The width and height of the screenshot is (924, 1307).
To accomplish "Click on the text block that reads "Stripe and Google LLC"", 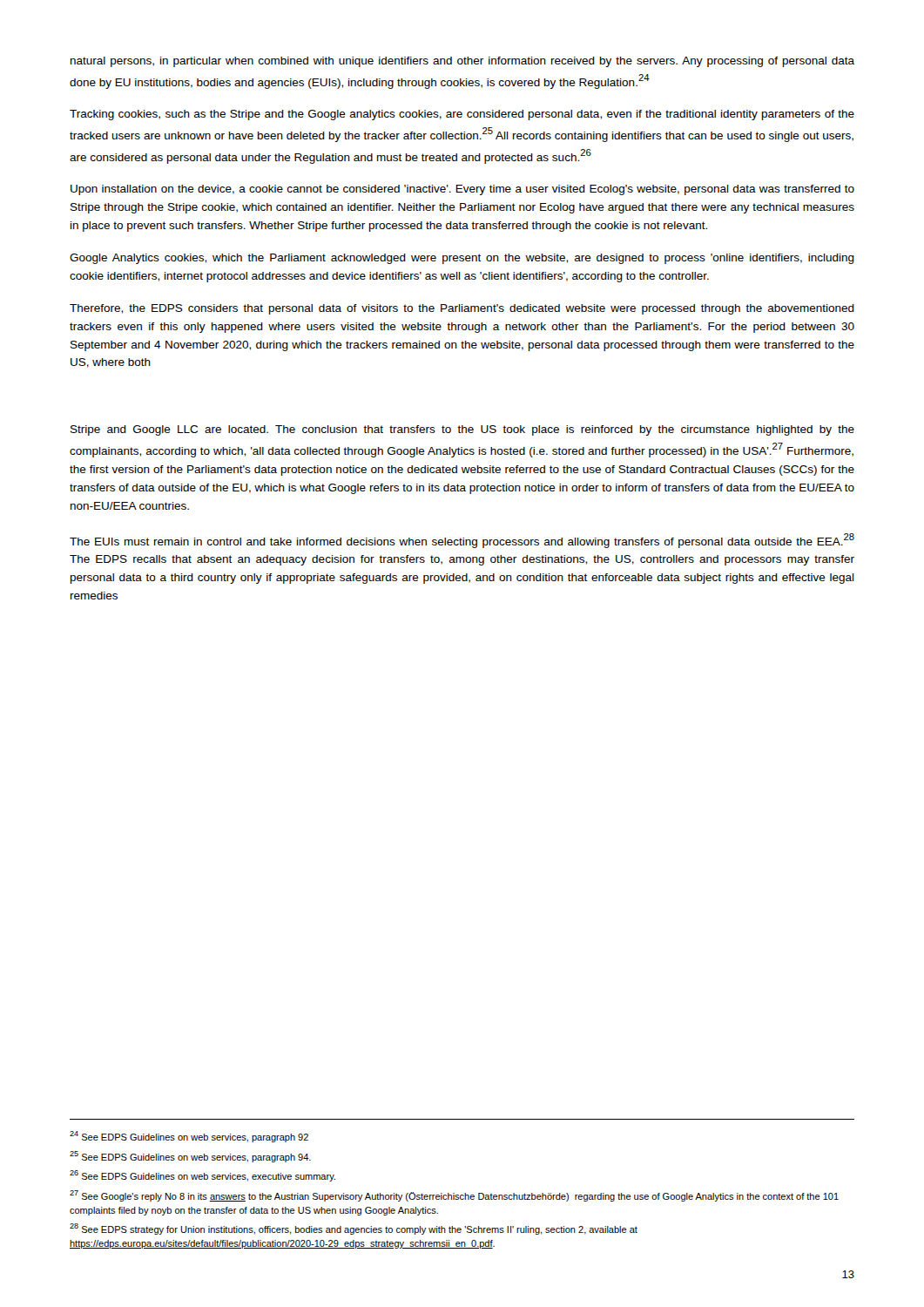I will tap(462, 467).
